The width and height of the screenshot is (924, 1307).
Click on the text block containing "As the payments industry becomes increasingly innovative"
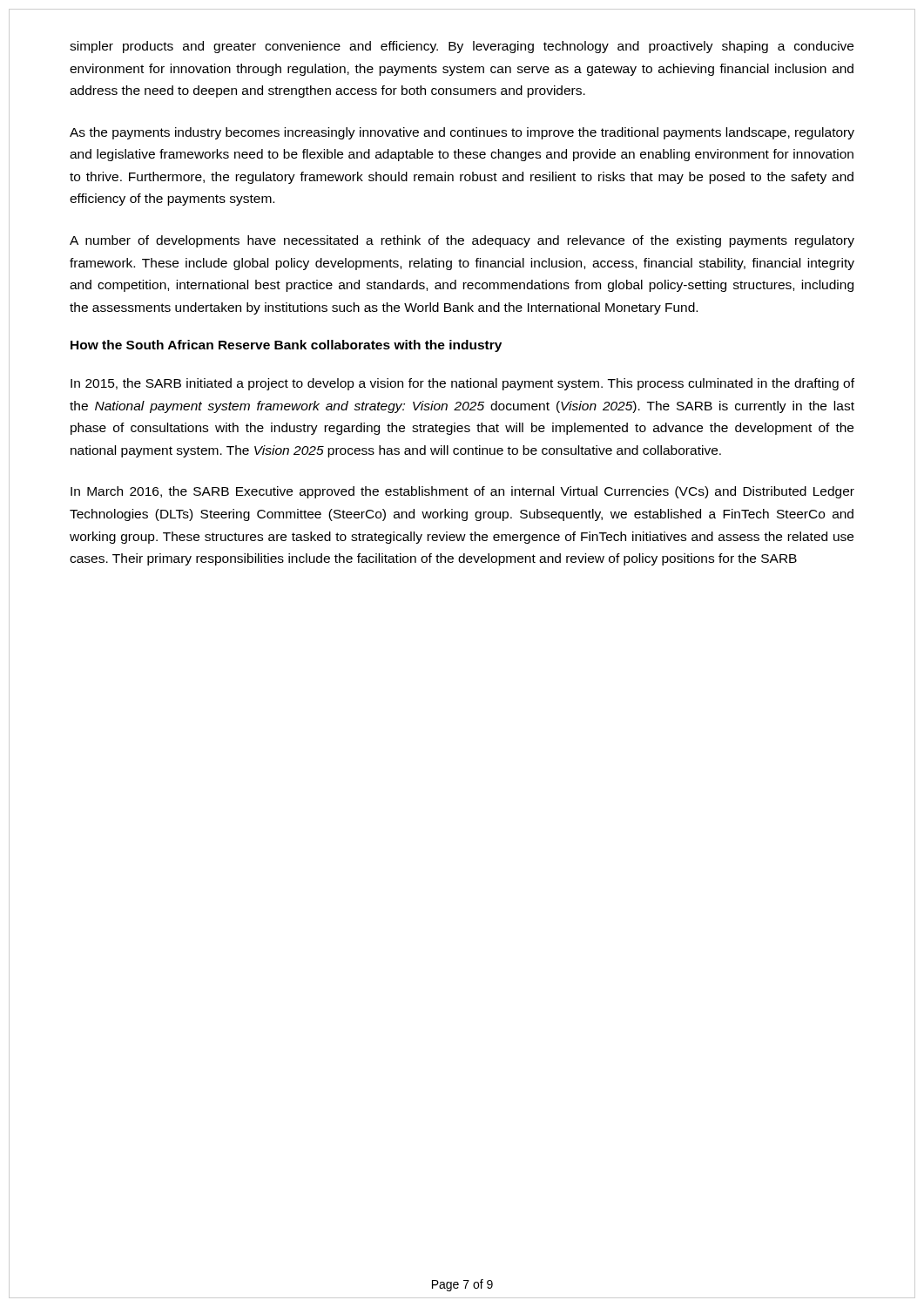point(462,165)
